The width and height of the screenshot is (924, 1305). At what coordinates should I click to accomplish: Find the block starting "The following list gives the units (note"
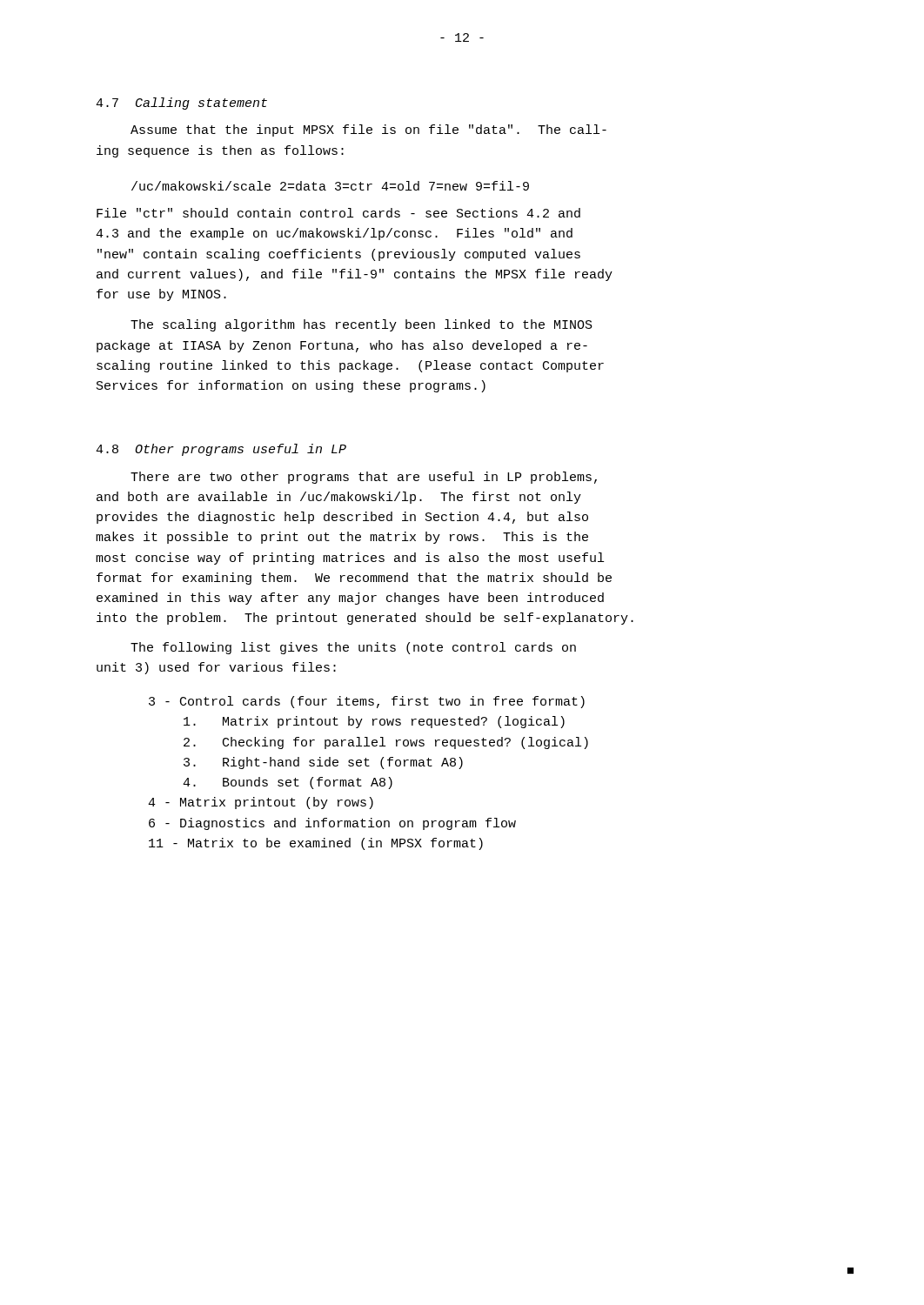(x=336, y=658)
